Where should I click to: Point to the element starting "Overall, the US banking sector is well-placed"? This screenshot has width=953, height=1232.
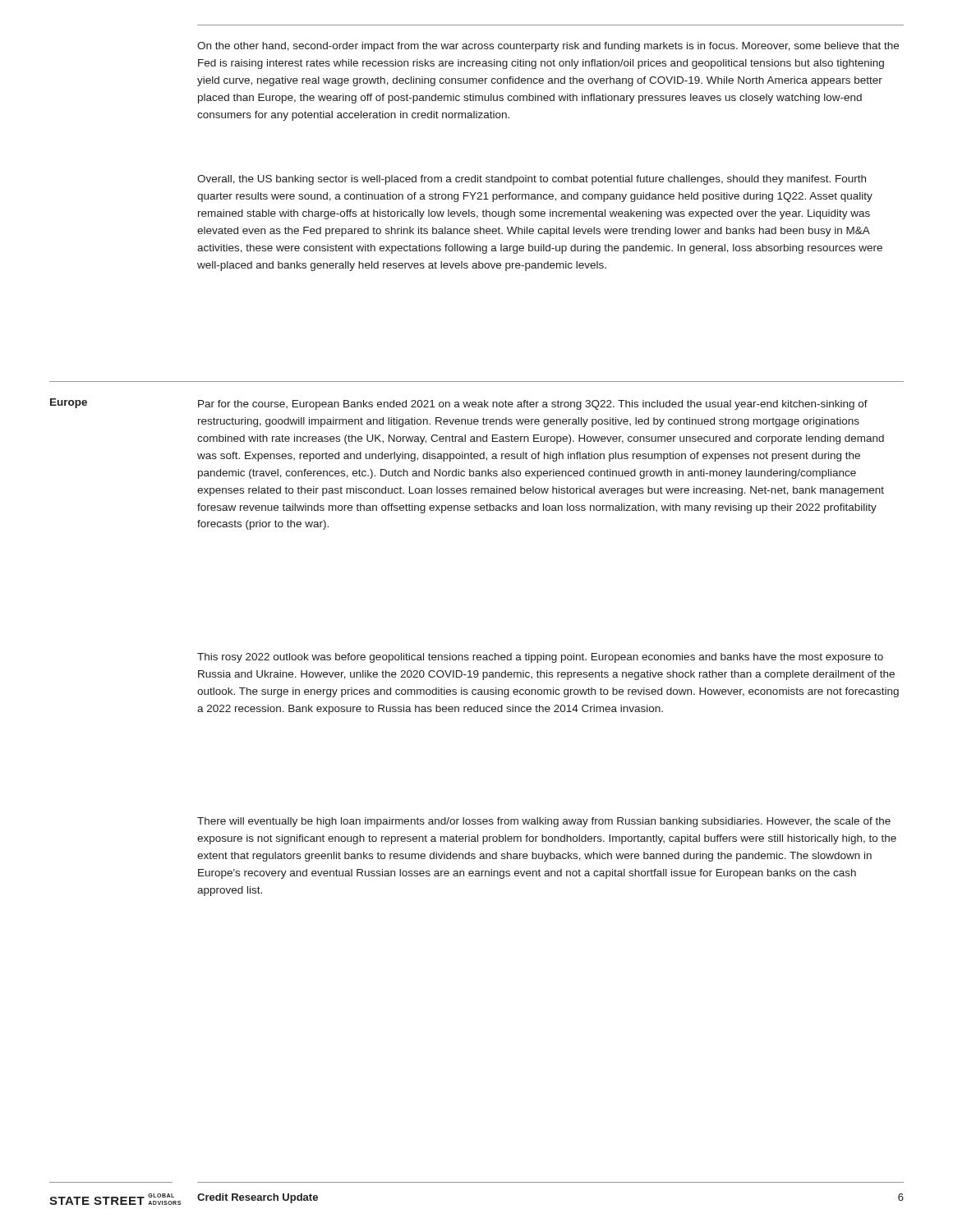click(550, 222)
